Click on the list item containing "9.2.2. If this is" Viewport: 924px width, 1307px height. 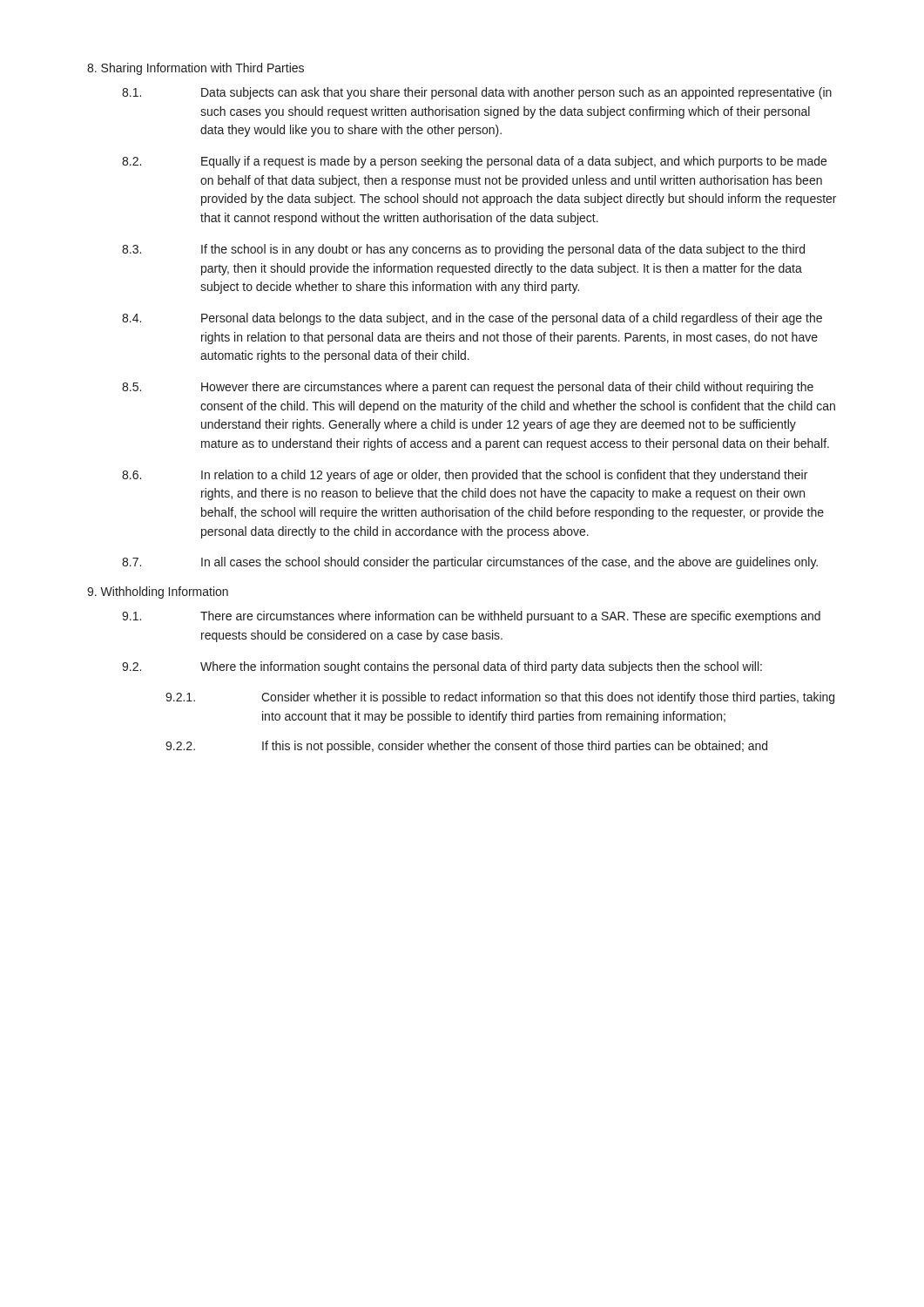pyautogui.click(x=462, y=746)
